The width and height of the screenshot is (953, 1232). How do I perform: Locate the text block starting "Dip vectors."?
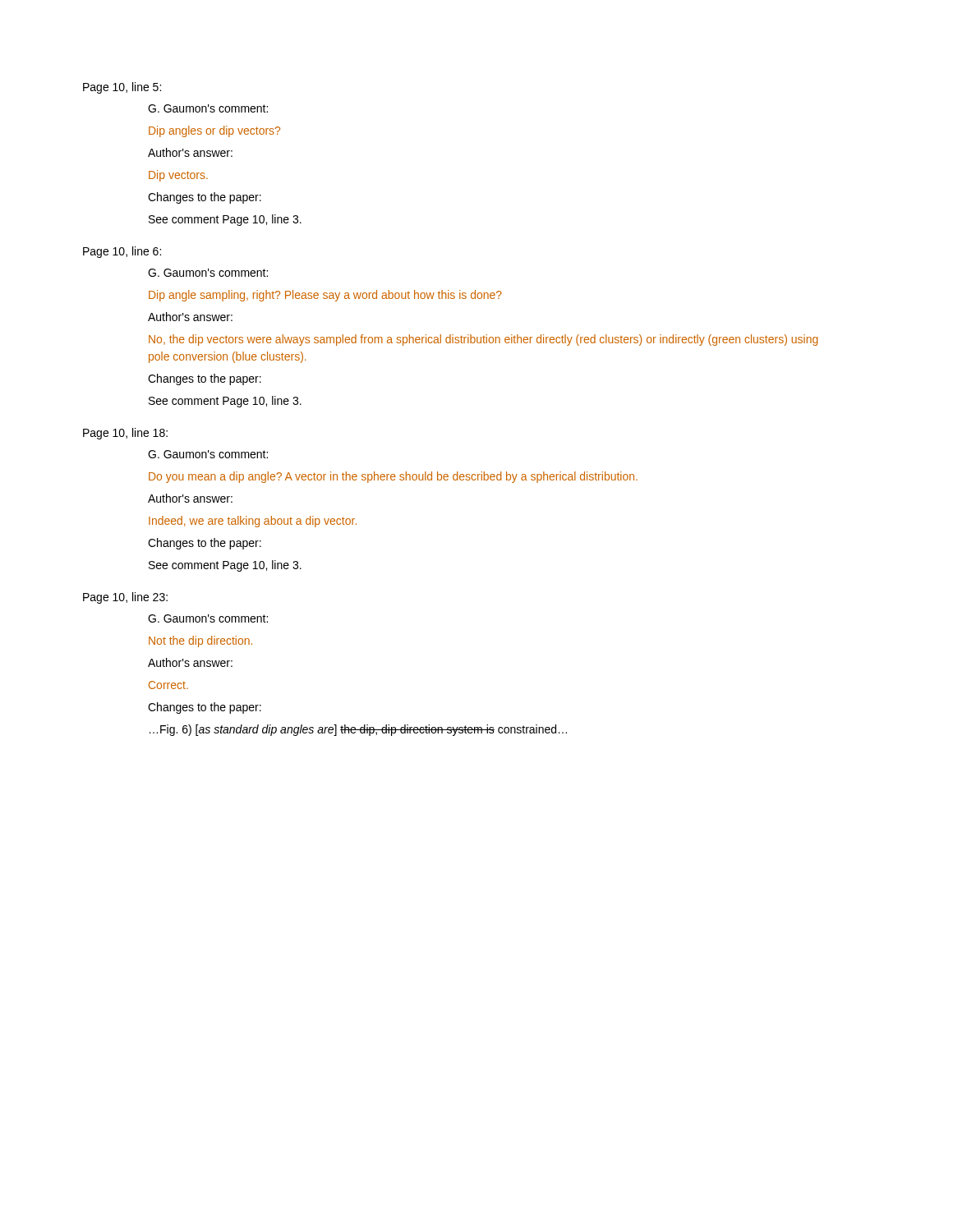point(178,175)
